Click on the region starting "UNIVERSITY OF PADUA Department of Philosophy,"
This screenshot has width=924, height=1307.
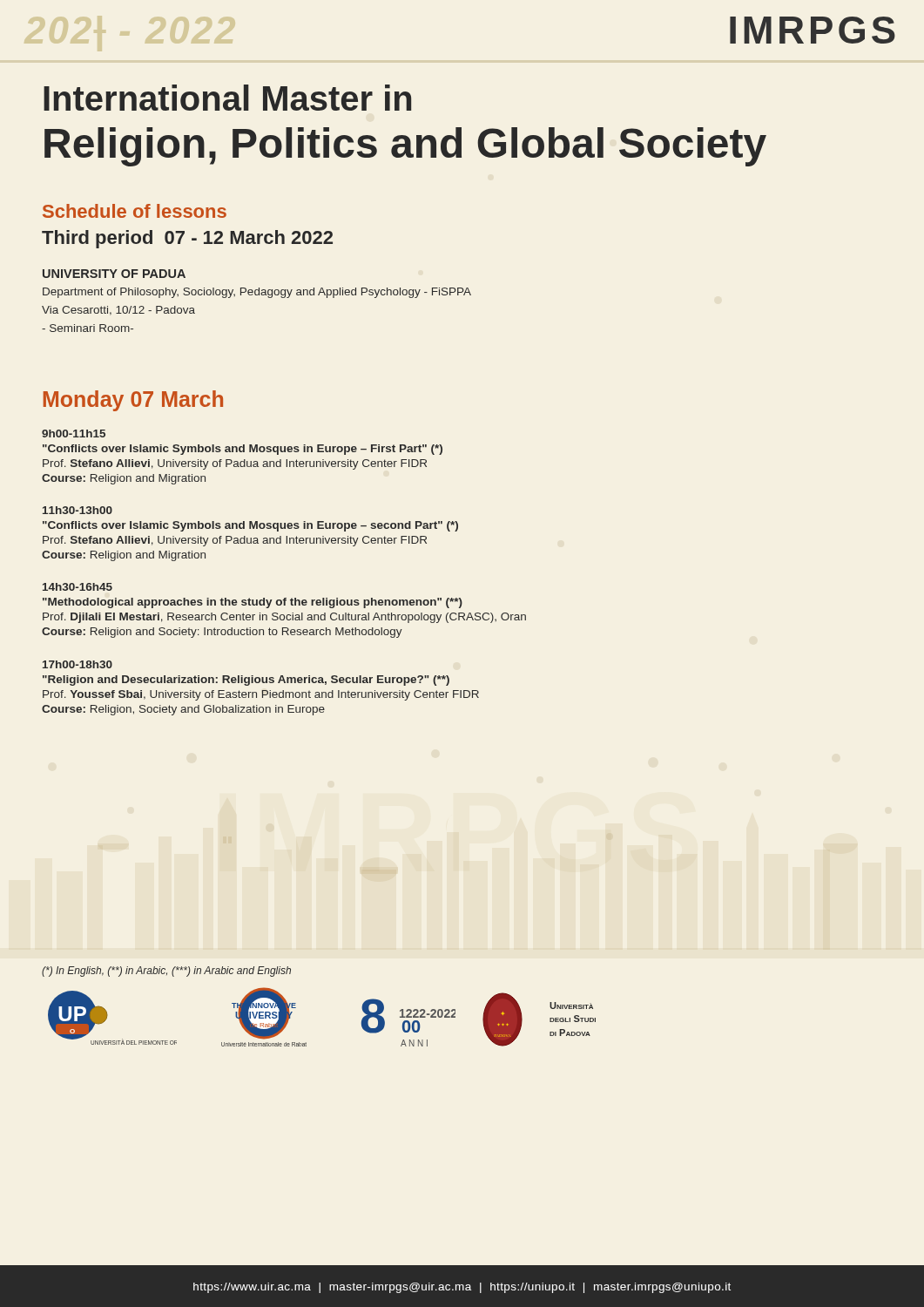click(x=462, y=302)
